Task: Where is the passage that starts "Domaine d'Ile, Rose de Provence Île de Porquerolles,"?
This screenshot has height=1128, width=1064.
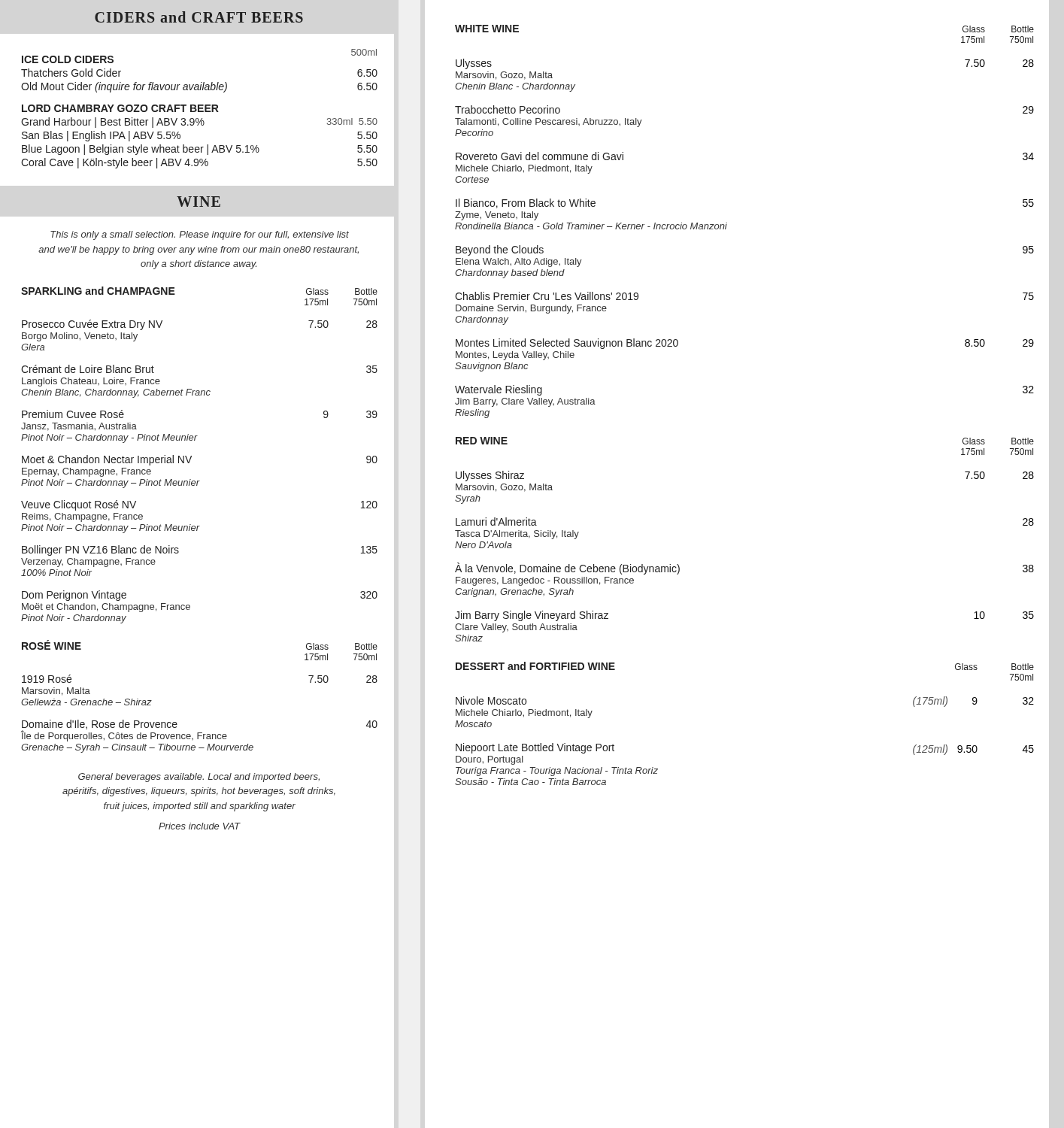Action: [x=199, y=735]
